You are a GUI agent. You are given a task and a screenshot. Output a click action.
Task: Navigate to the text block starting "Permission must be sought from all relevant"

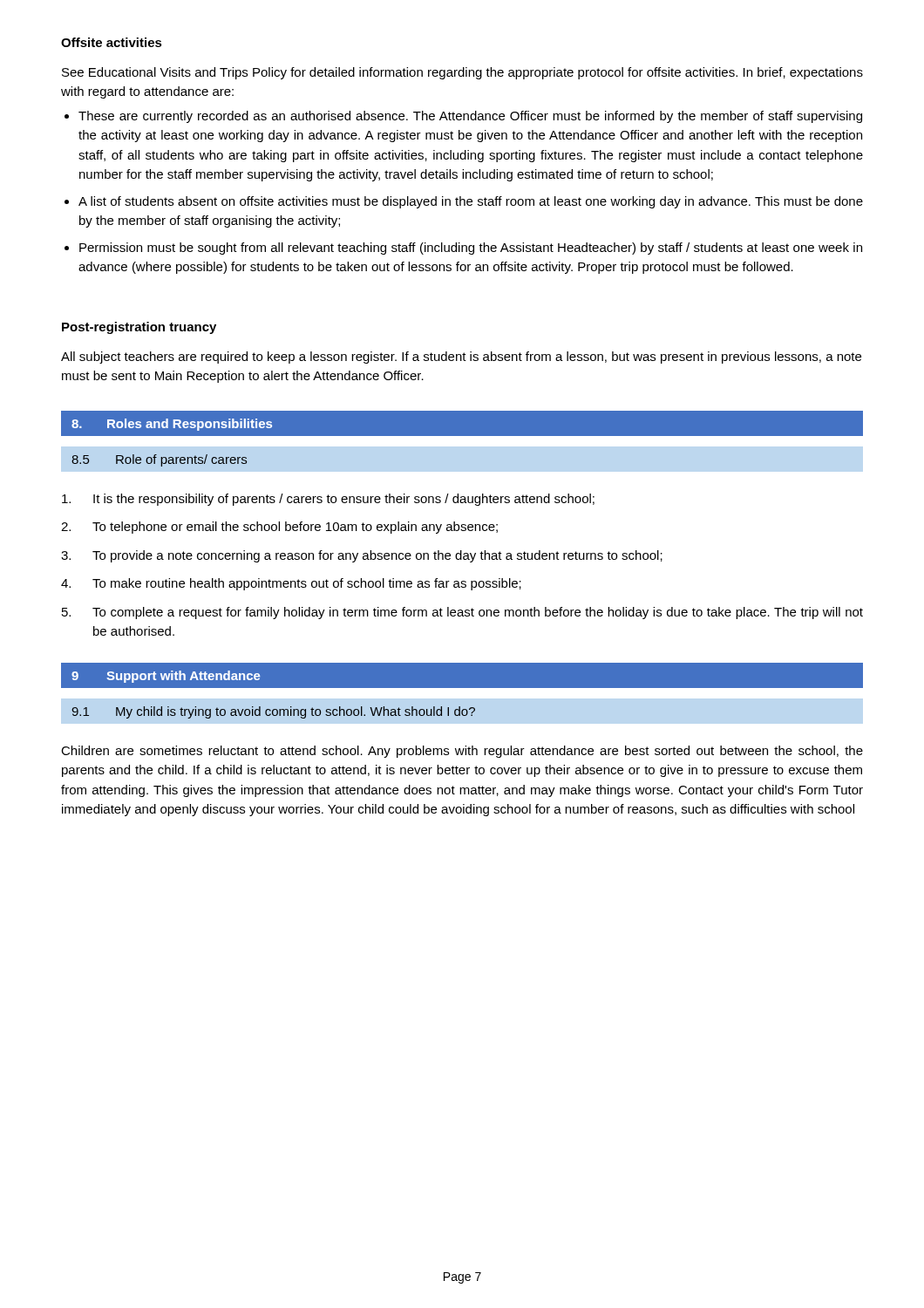click(x=471, y=257)
